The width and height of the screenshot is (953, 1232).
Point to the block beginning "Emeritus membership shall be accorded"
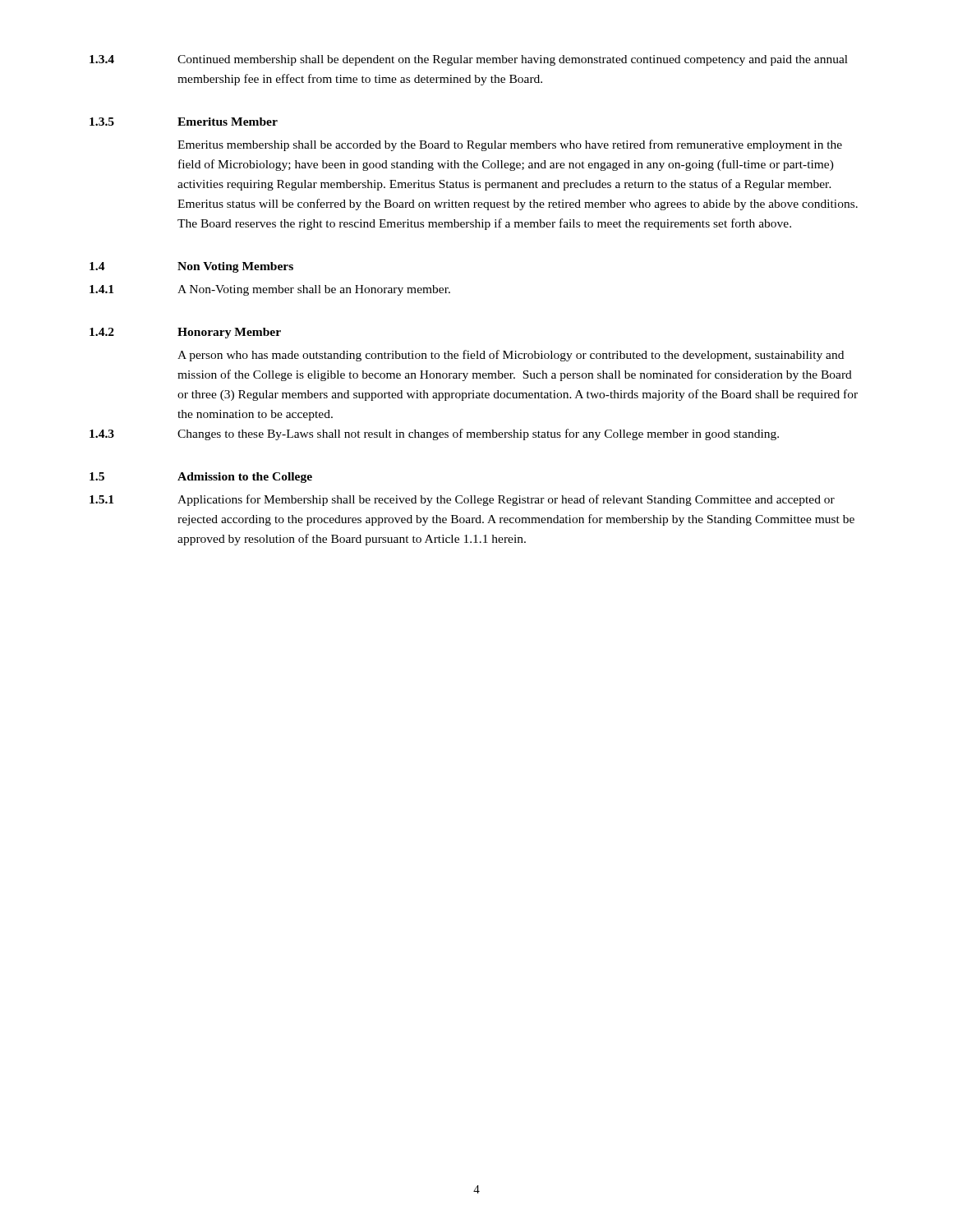tap(476, 184)
